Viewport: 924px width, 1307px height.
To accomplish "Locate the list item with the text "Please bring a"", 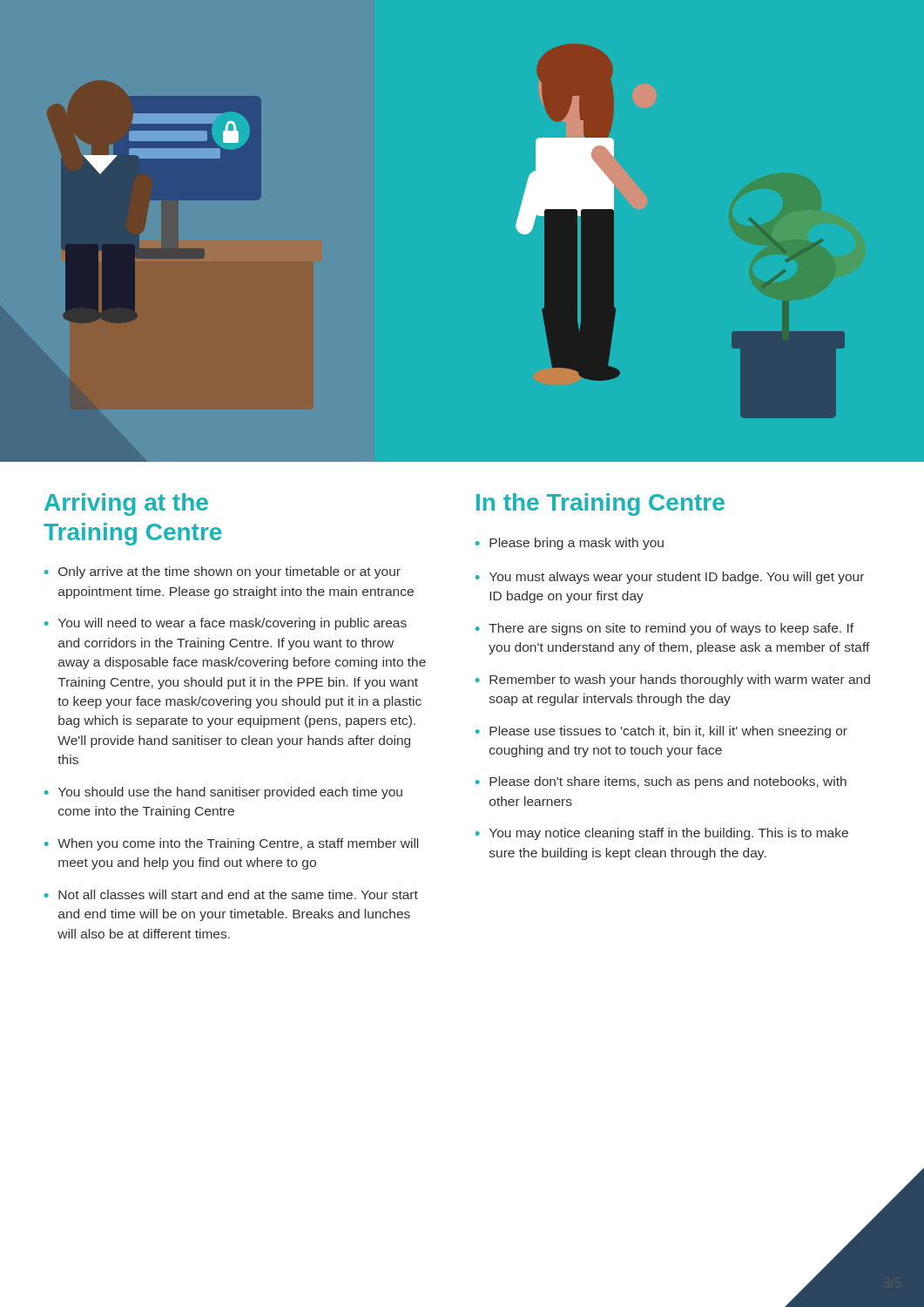I will coord(577,542).
